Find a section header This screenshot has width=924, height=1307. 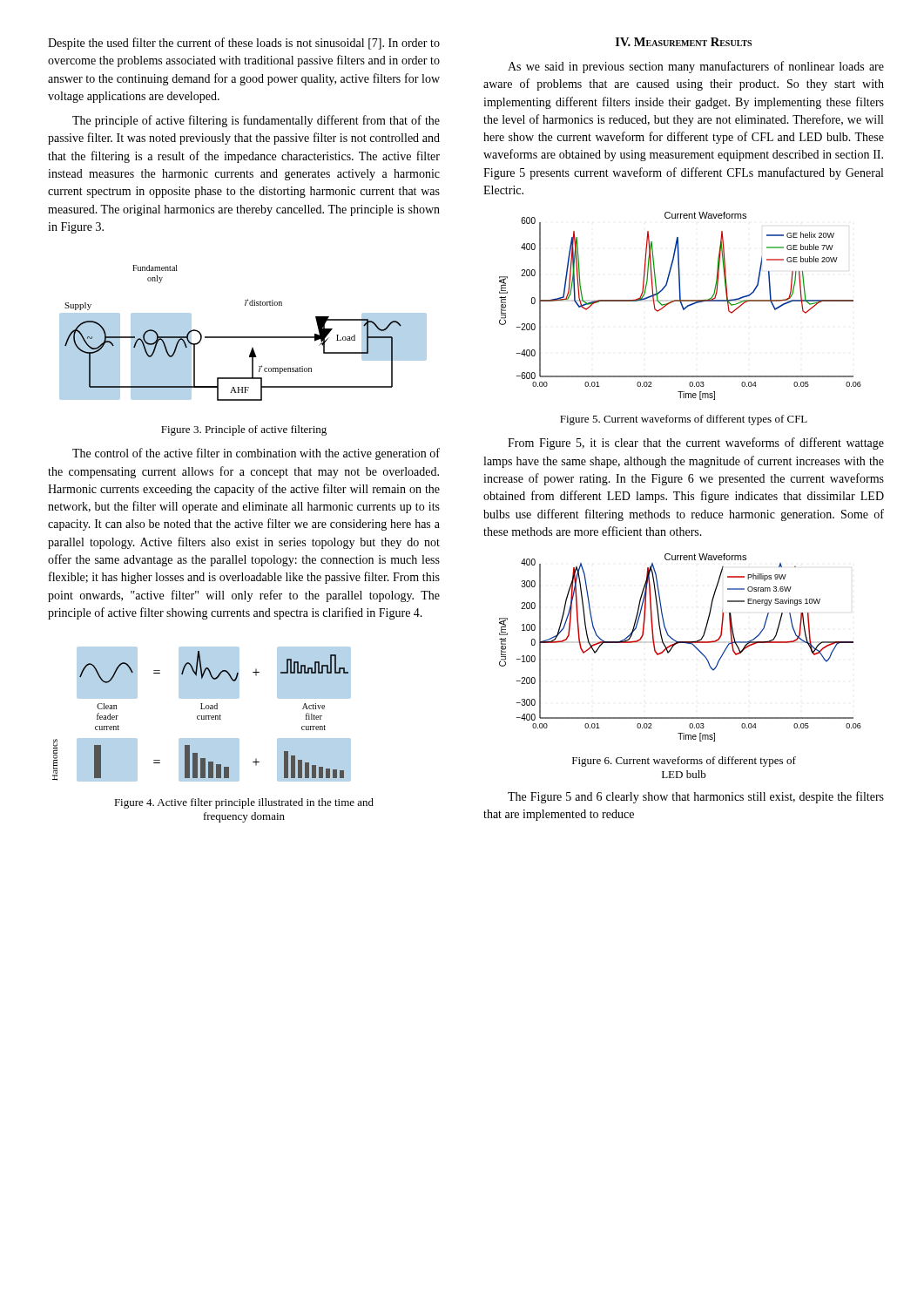(684, 42)
